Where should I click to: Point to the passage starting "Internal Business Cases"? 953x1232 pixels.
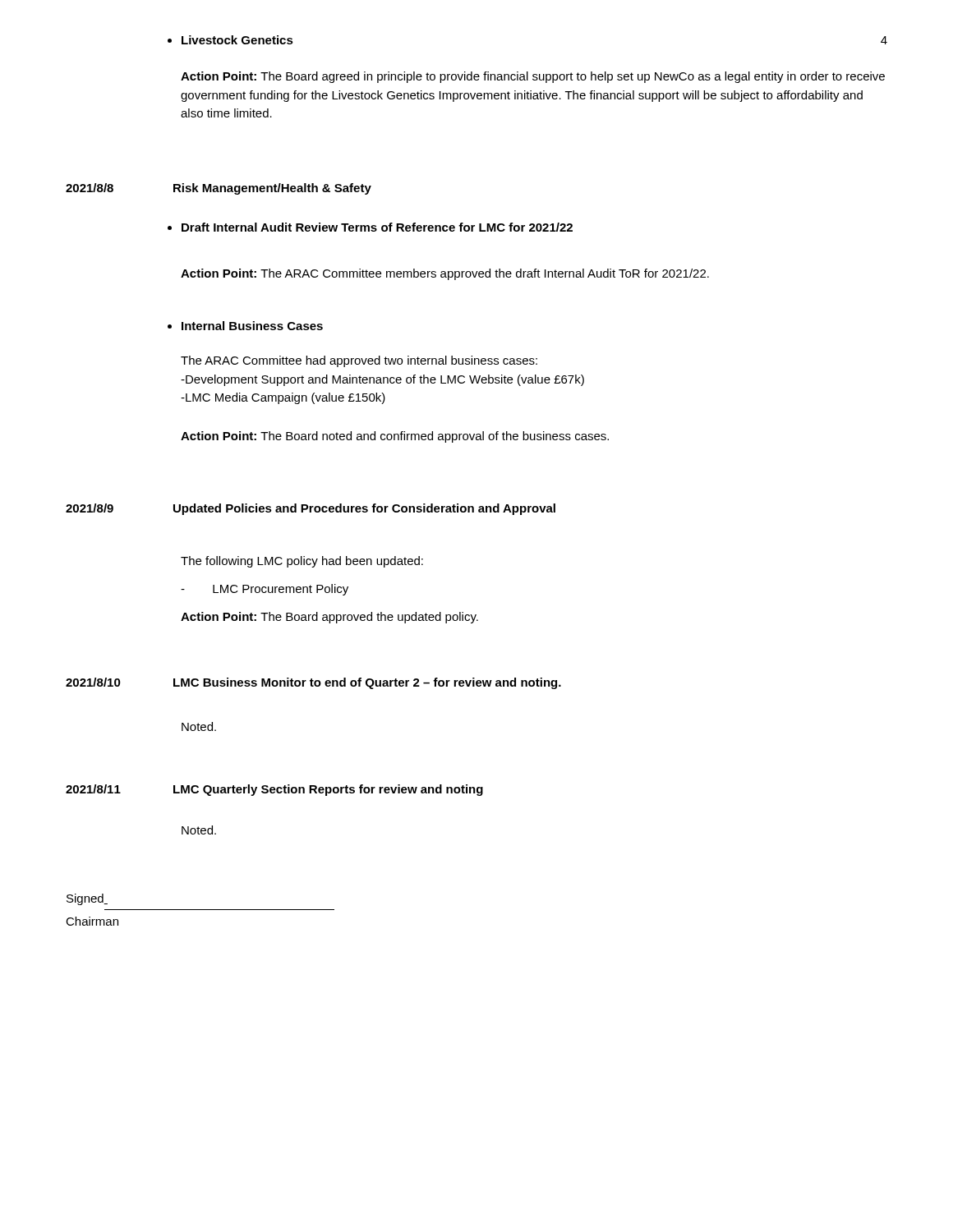coord(252,326)
